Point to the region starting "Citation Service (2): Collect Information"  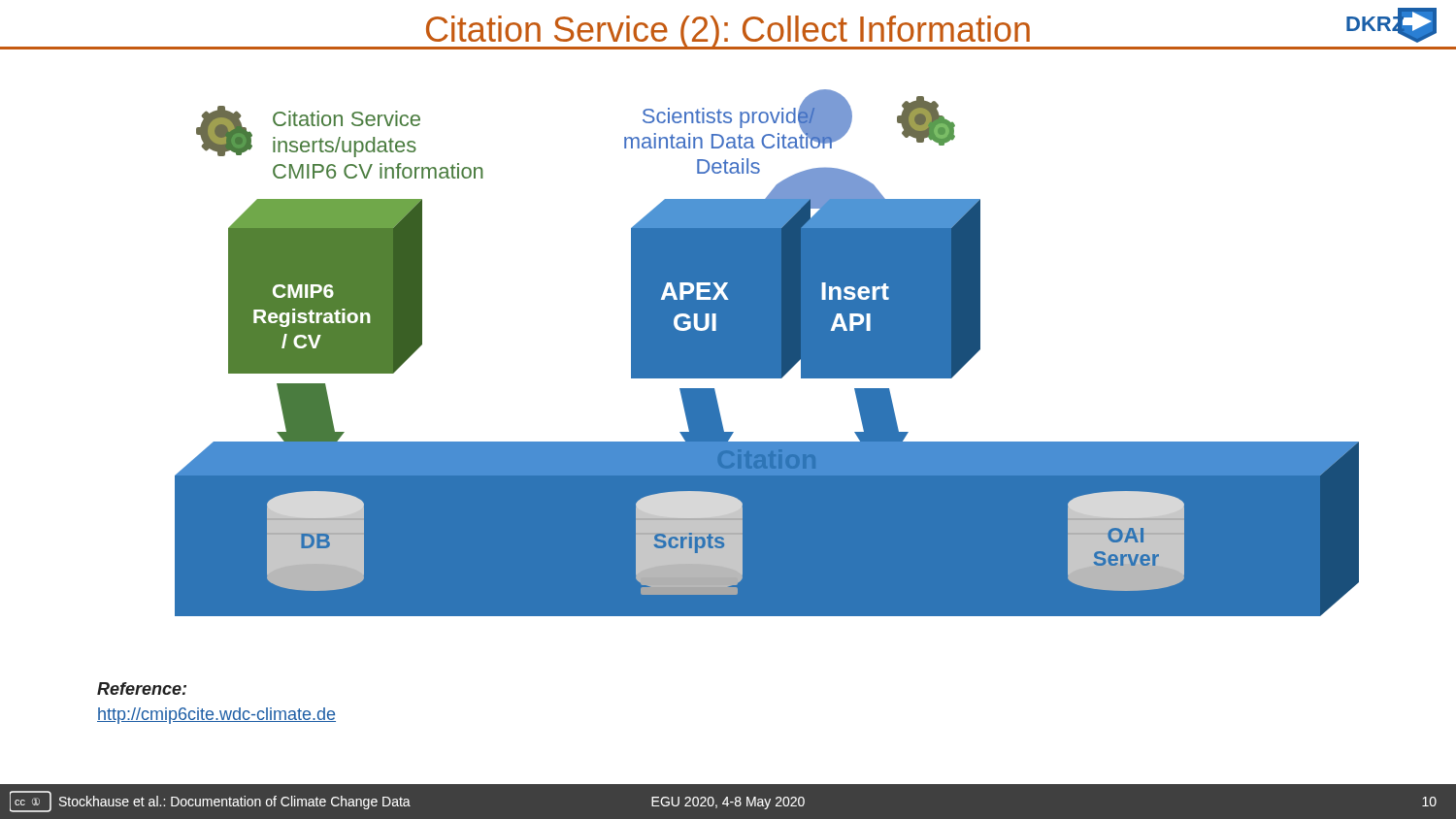click(x=728, y=30)
